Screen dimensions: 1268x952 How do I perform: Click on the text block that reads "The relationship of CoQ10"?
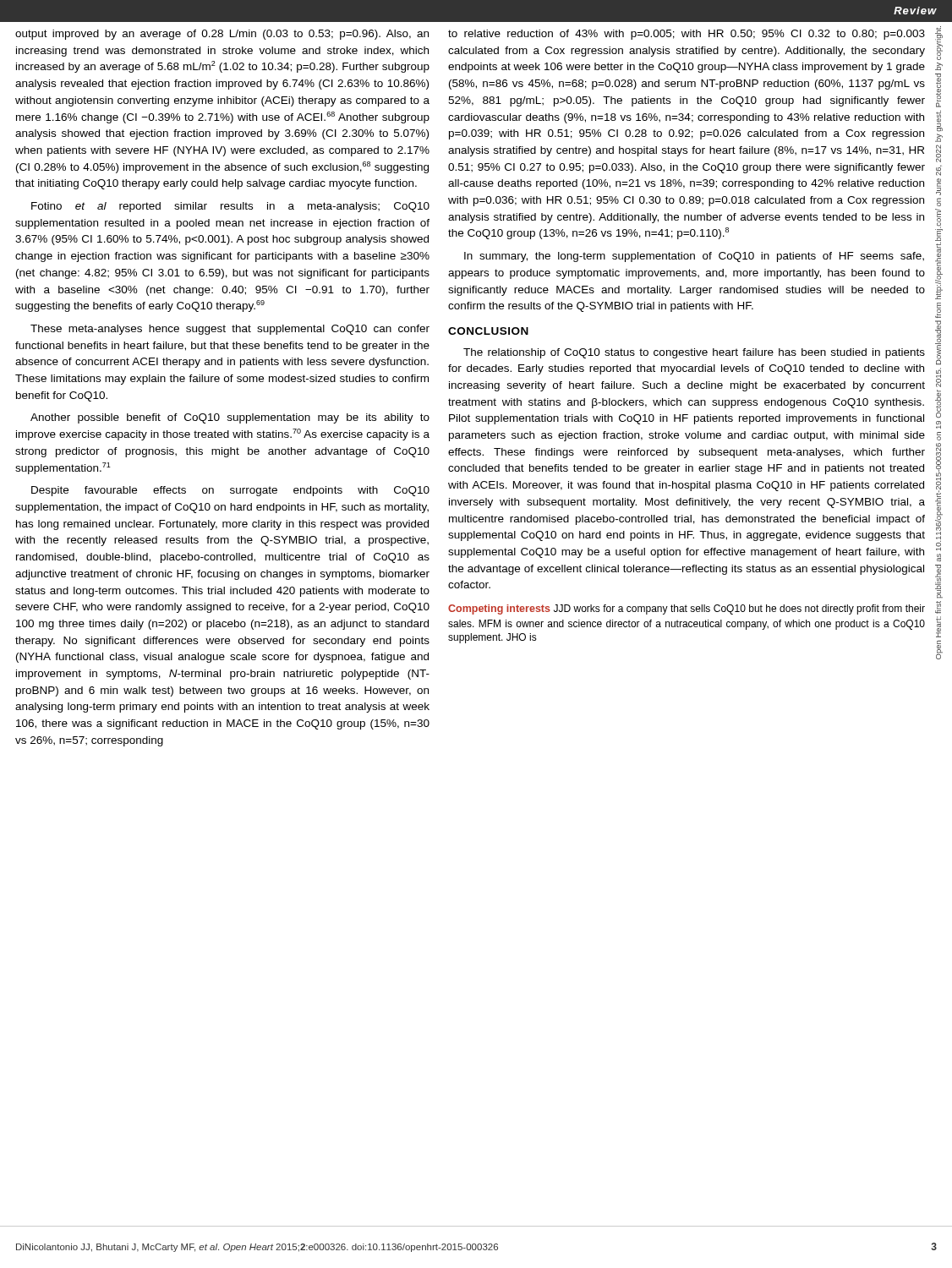(x=687, y=469)
